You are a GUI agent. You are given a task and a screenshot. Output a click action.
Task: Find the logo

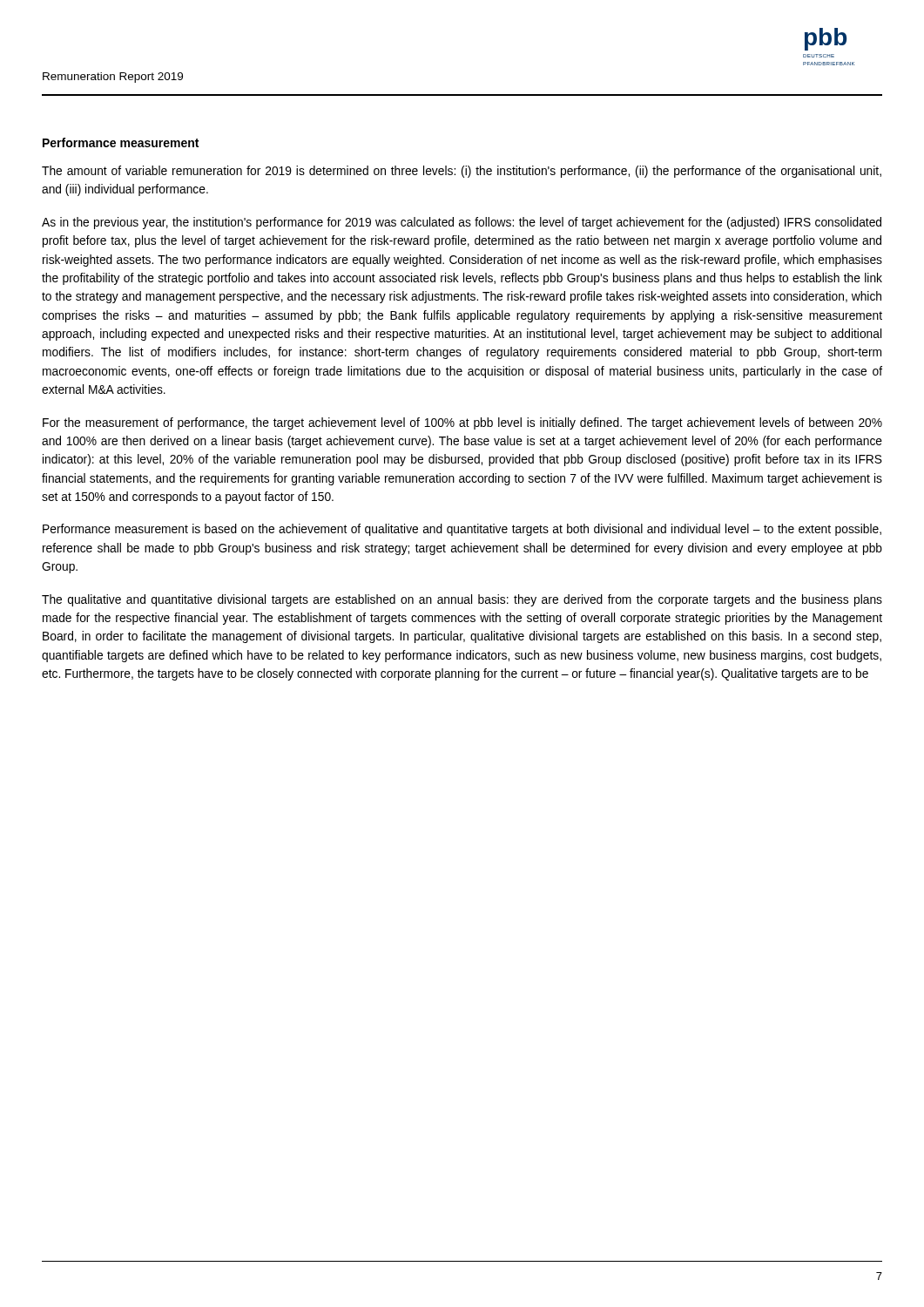point(844,47)
